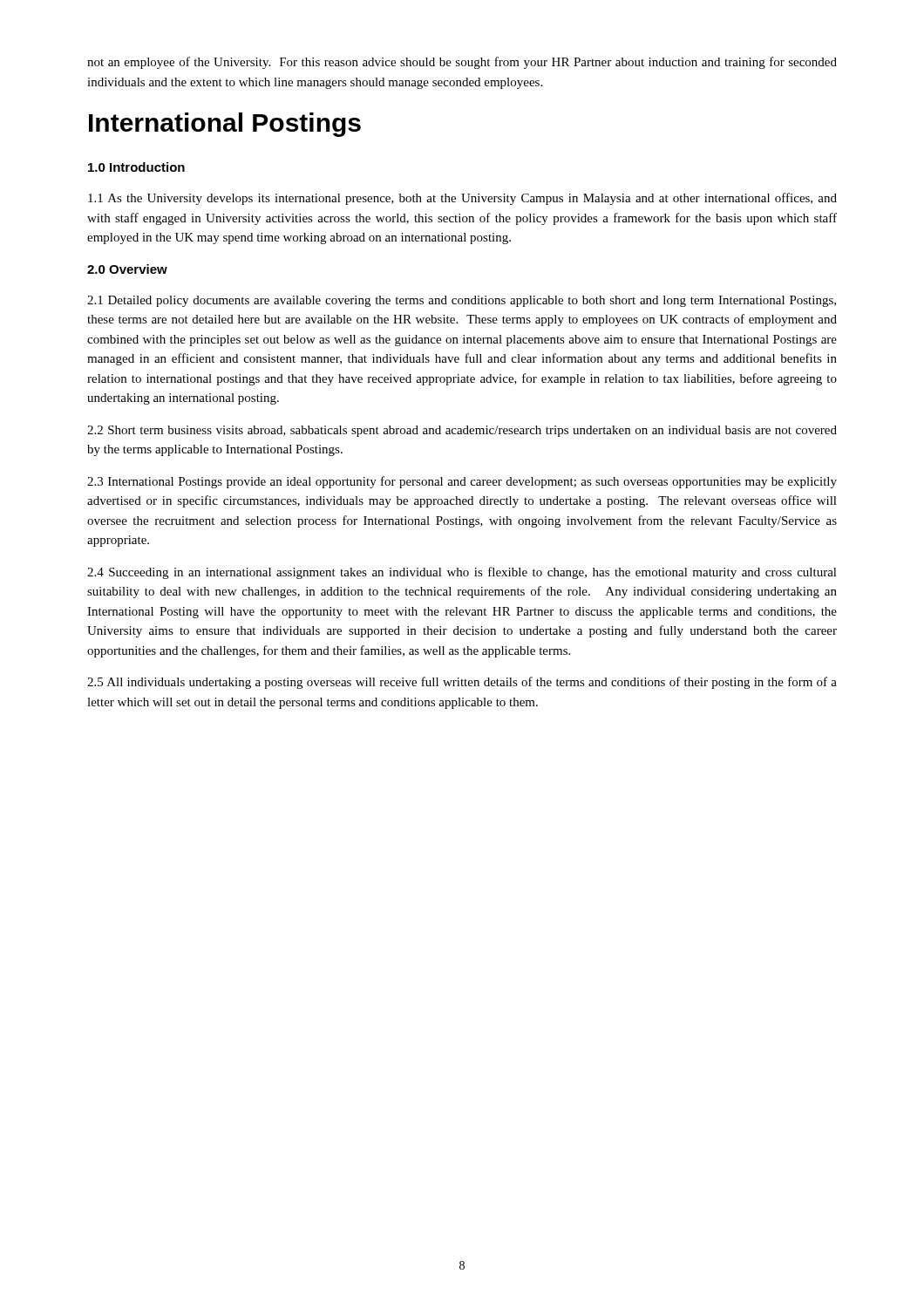Locate the passage starting "not an employee of the"
This screenshot has height=1308, width=924.
pyautogui.click(x=462, y=72)
